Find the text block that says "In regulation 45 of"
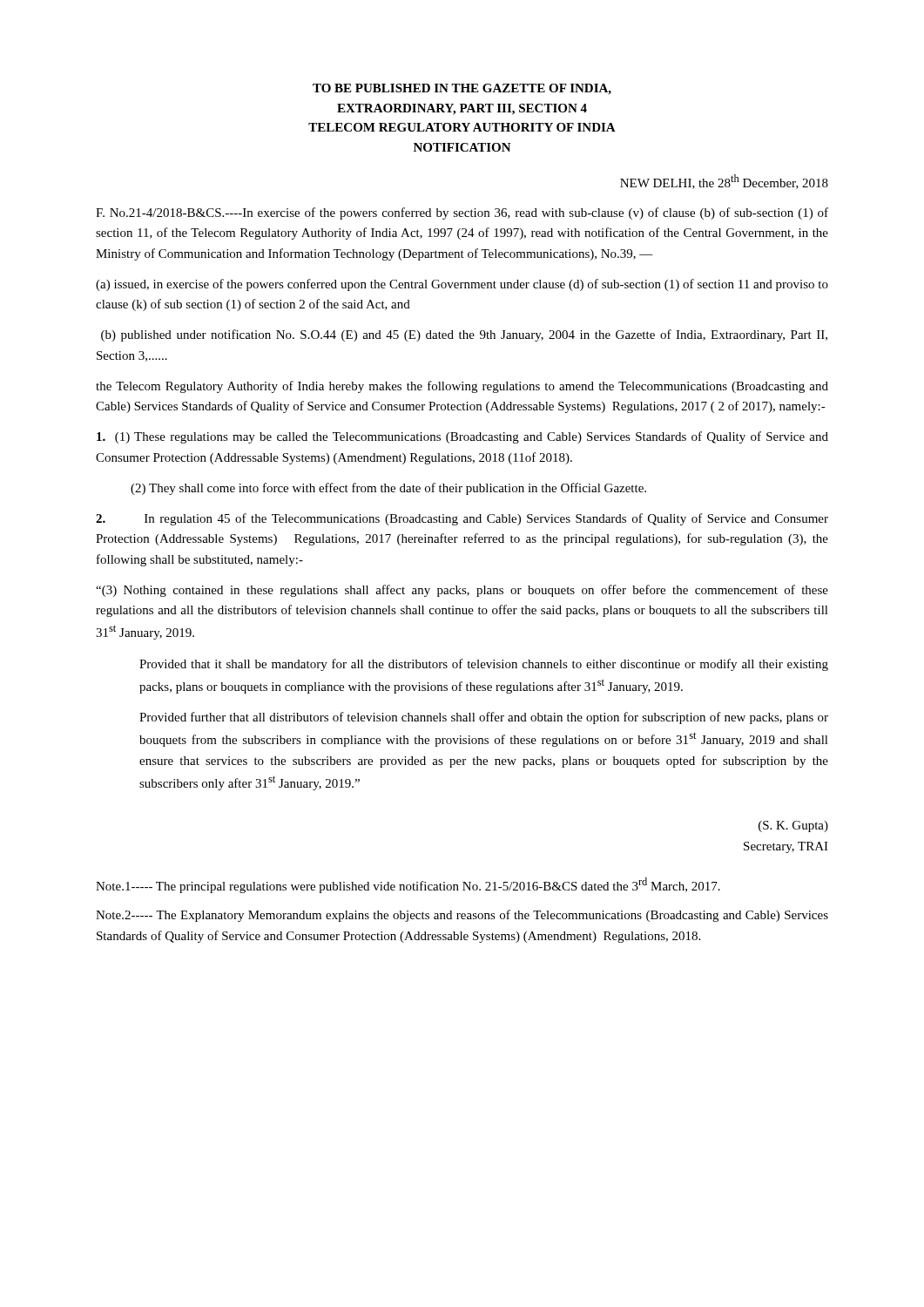 [462, 539]
